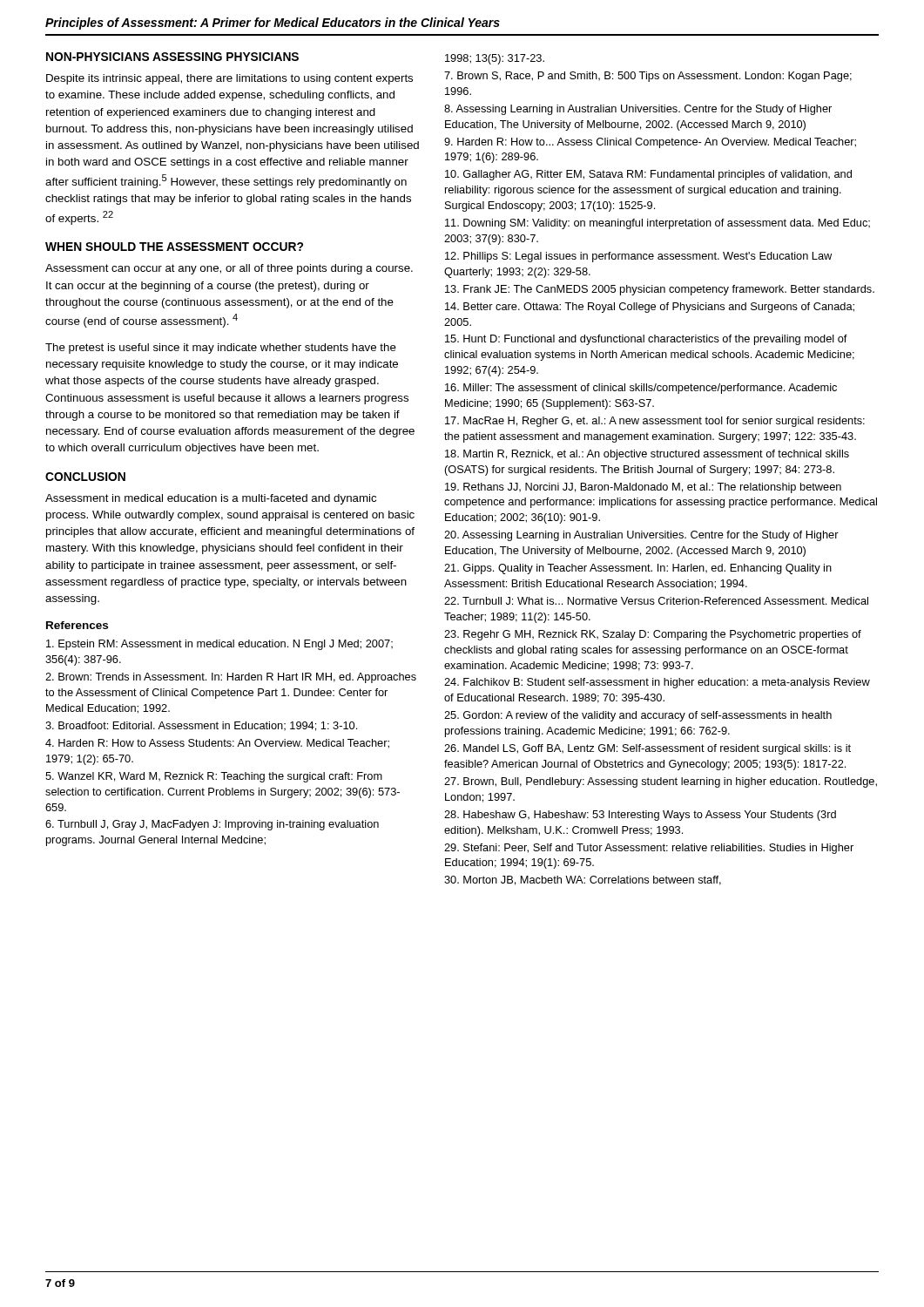The image size is (924, 1307).
Task: Select the section header that says "WHEN SHOULD THE ASSESSMENT OCCUR?"
Action: click(x=175, y=247)
